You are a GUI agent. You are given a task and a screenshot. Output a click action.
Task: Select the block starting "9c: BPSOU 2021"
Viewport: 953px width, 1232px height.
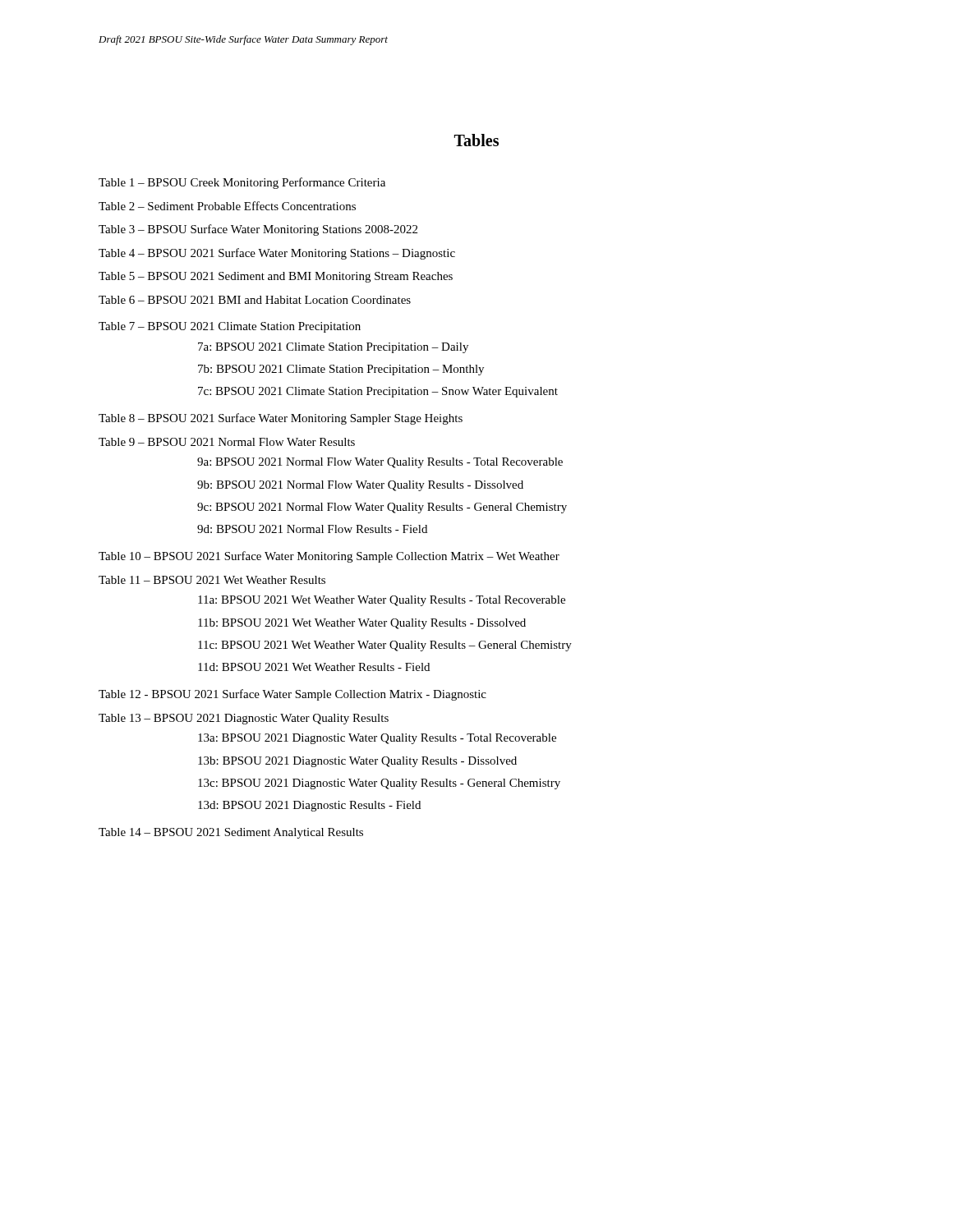pos(382,507)
